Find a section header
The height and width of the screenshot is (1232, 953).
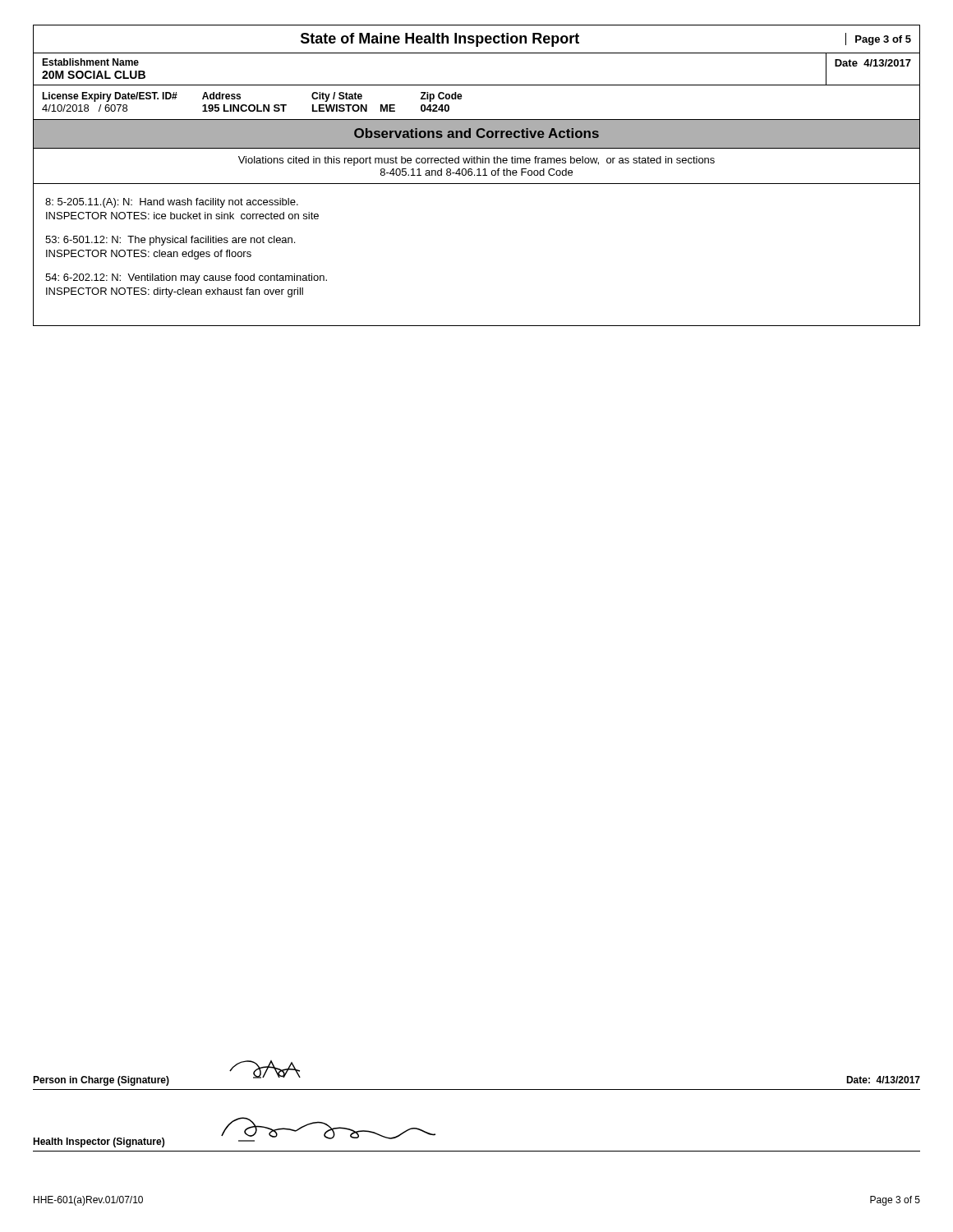point(476,133)
